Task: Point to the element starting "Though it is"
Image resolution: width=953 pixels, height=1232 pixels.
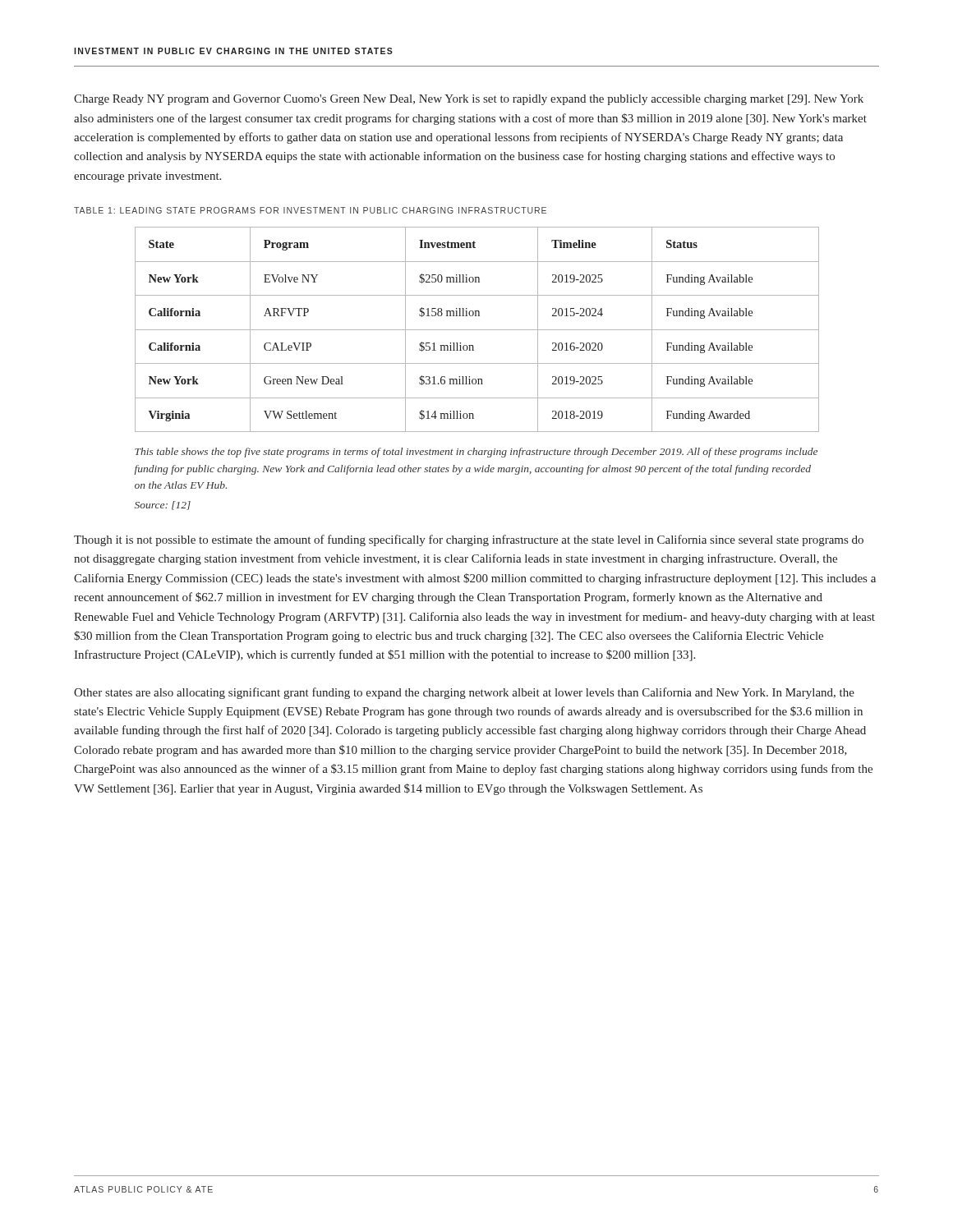Action: tap(475, 597)
